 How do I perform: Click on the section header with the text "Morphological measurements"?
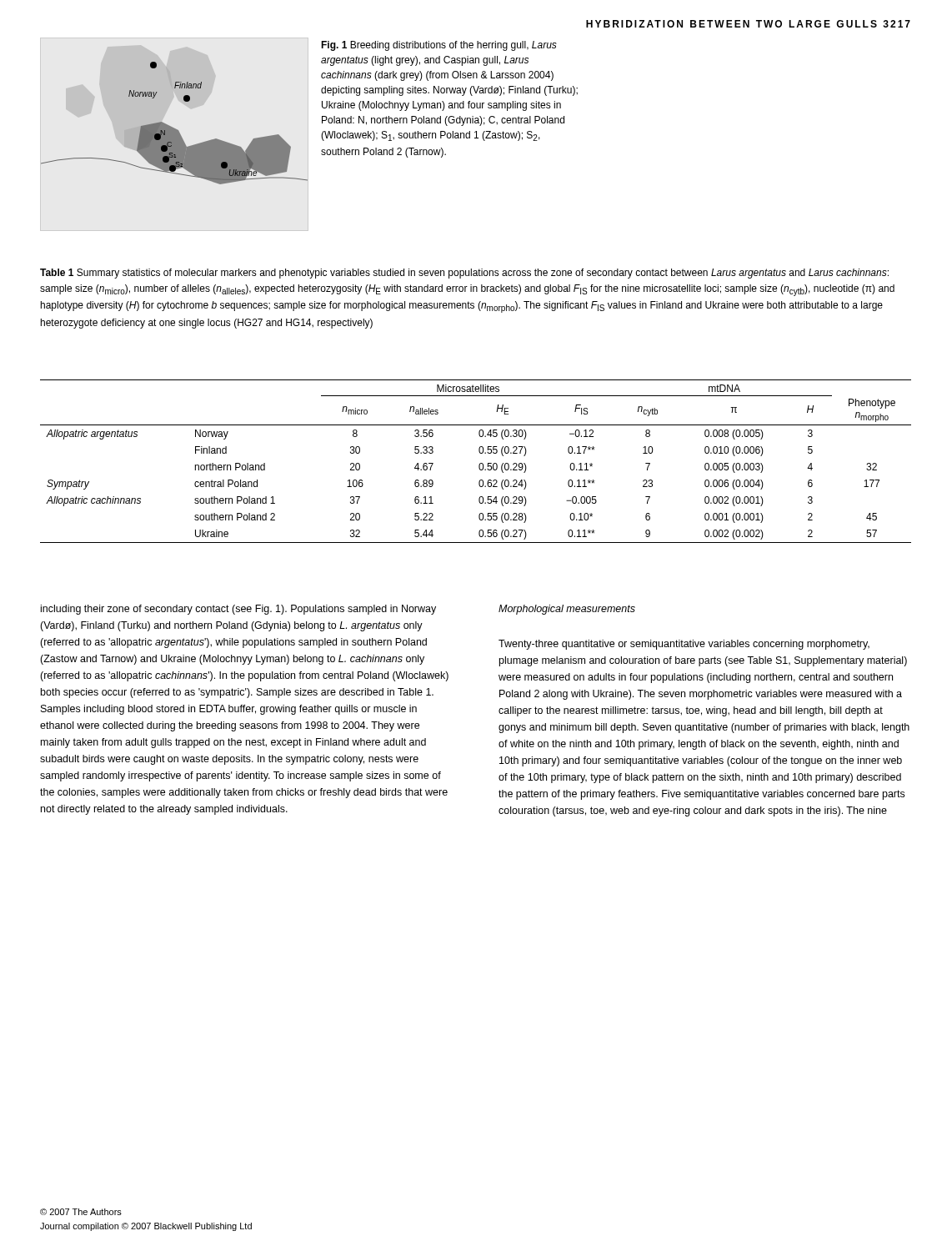point(567,609)
